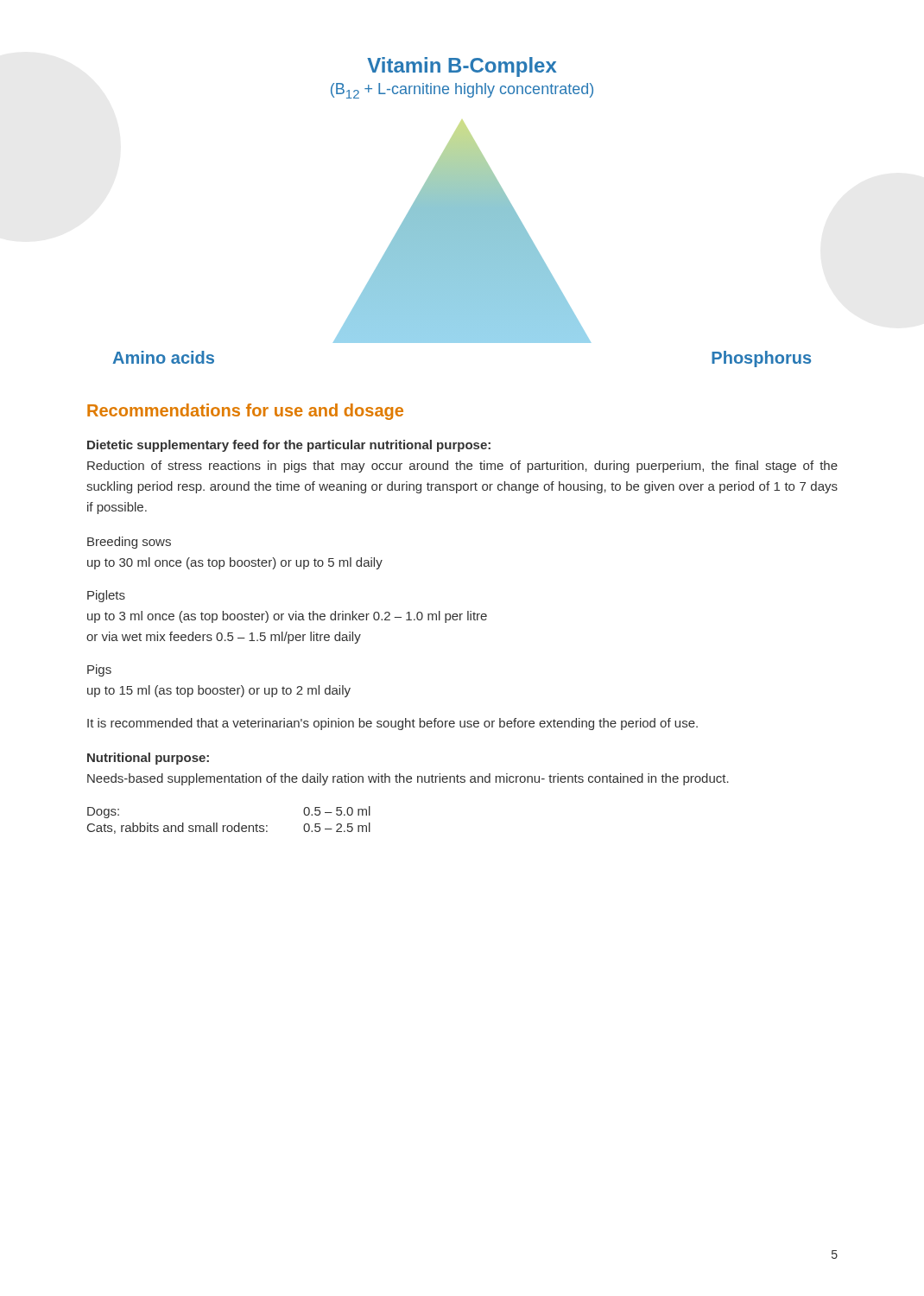Point to the text starting "Pigs up to 15 ml (as top"
Viewport: 924px width, 1296px height.
coord(218,679)
